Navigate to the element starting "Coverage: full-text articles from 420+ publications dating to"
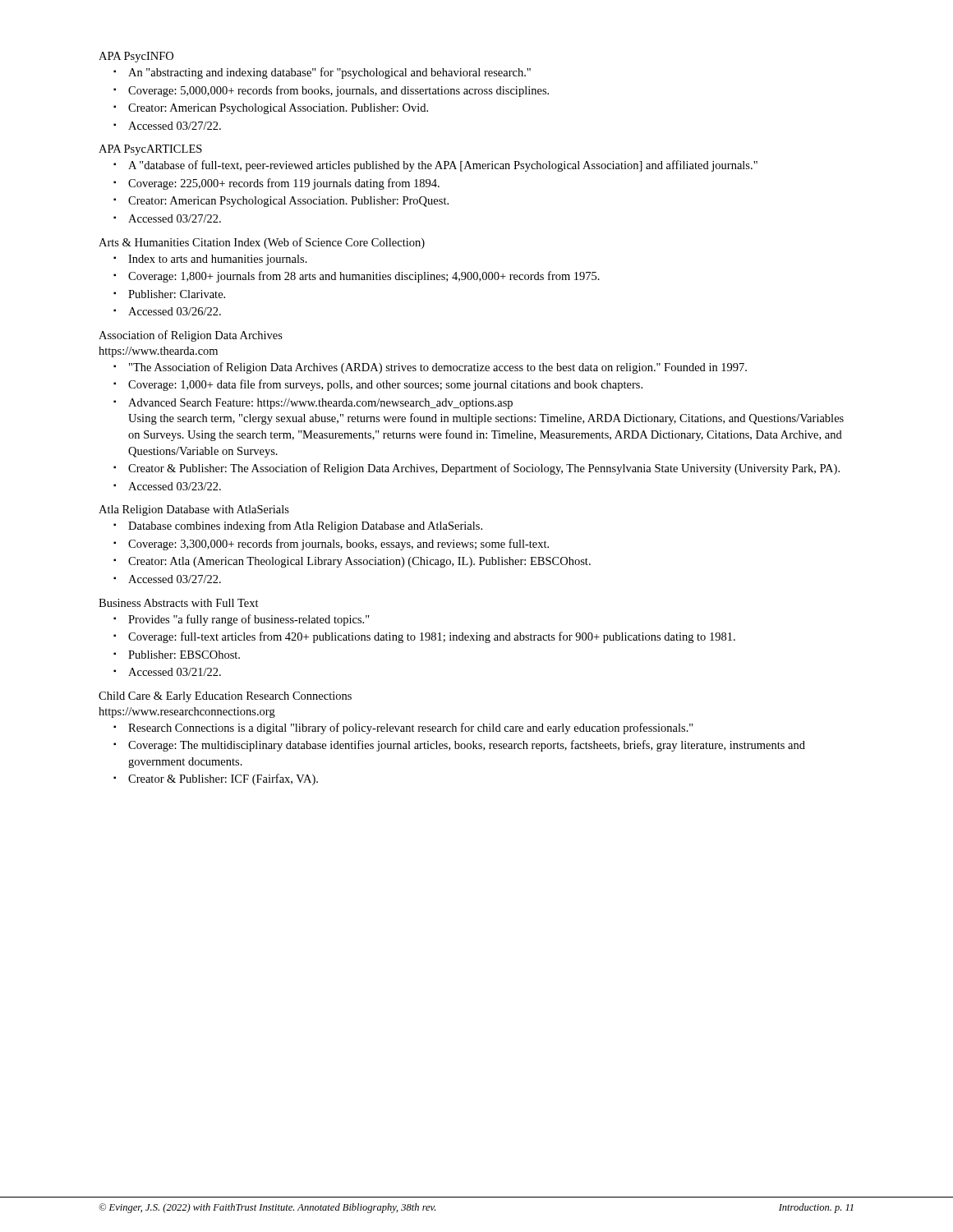The height and width of the screenshot is (1232, 953). [432, 637]
